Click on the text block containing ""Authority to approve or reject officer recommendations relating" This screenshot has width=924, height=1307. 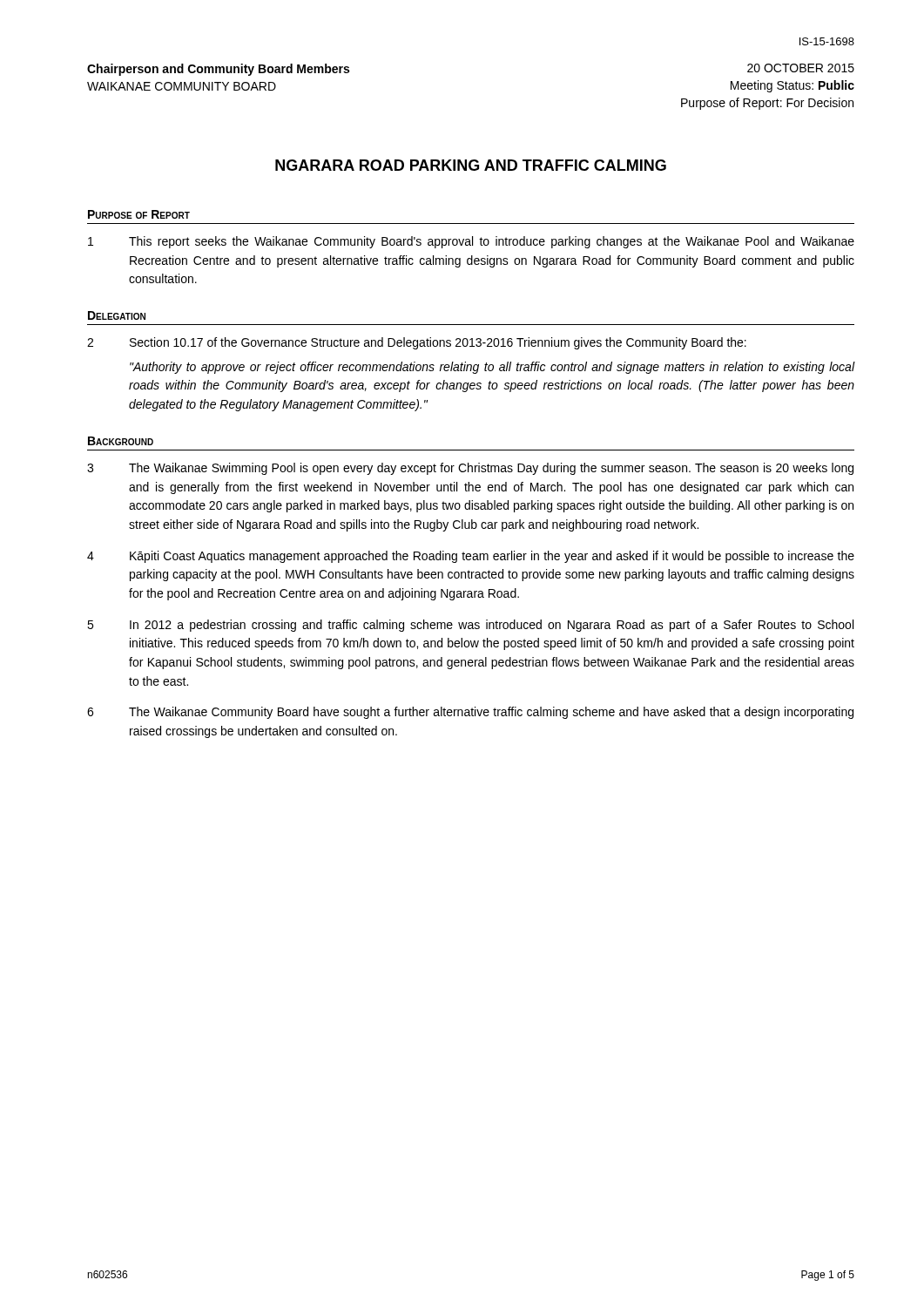(x=492, y=386)
